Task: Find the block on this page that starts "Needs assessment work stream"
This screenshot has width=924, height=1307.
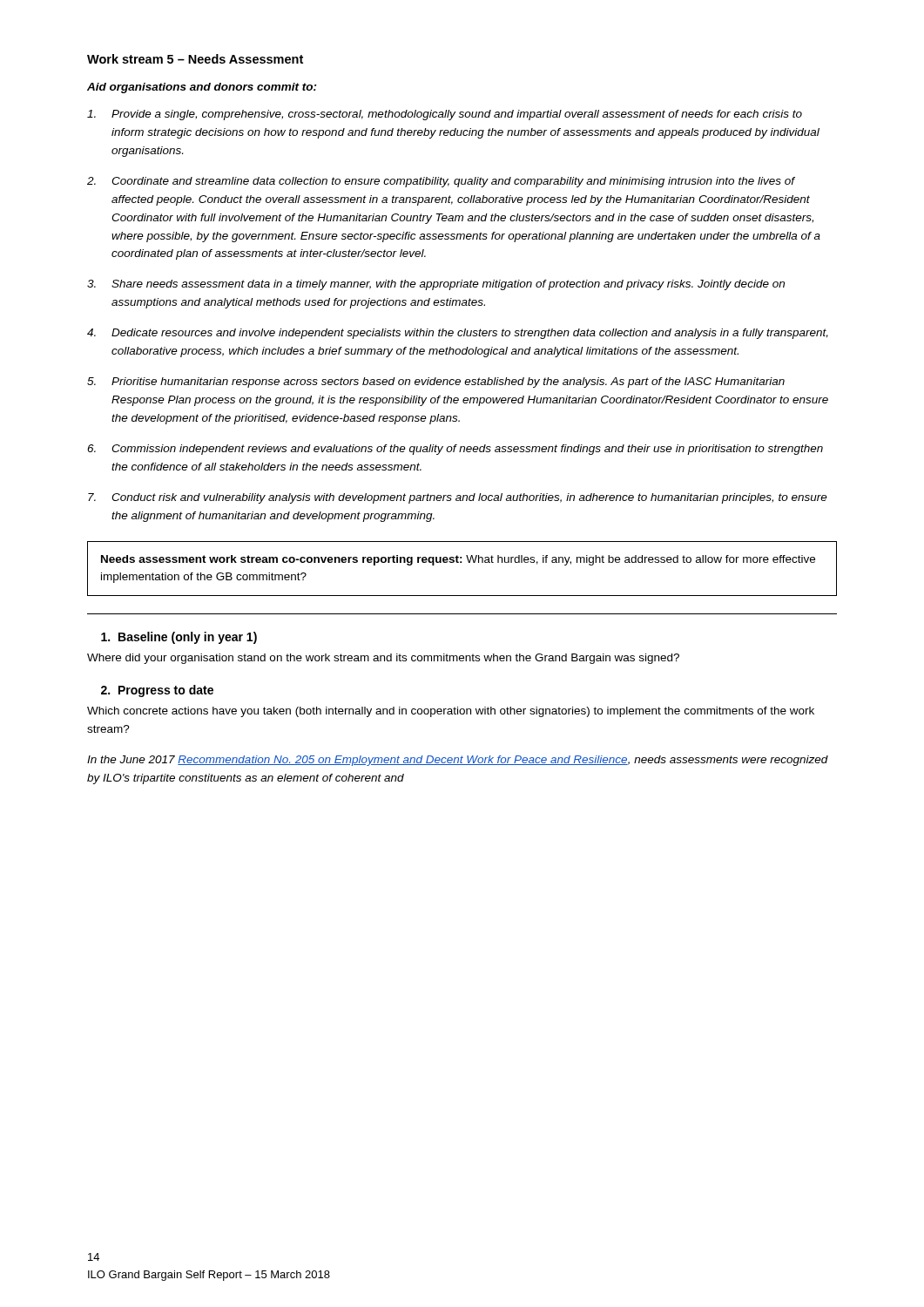Action: coord(458,568)
